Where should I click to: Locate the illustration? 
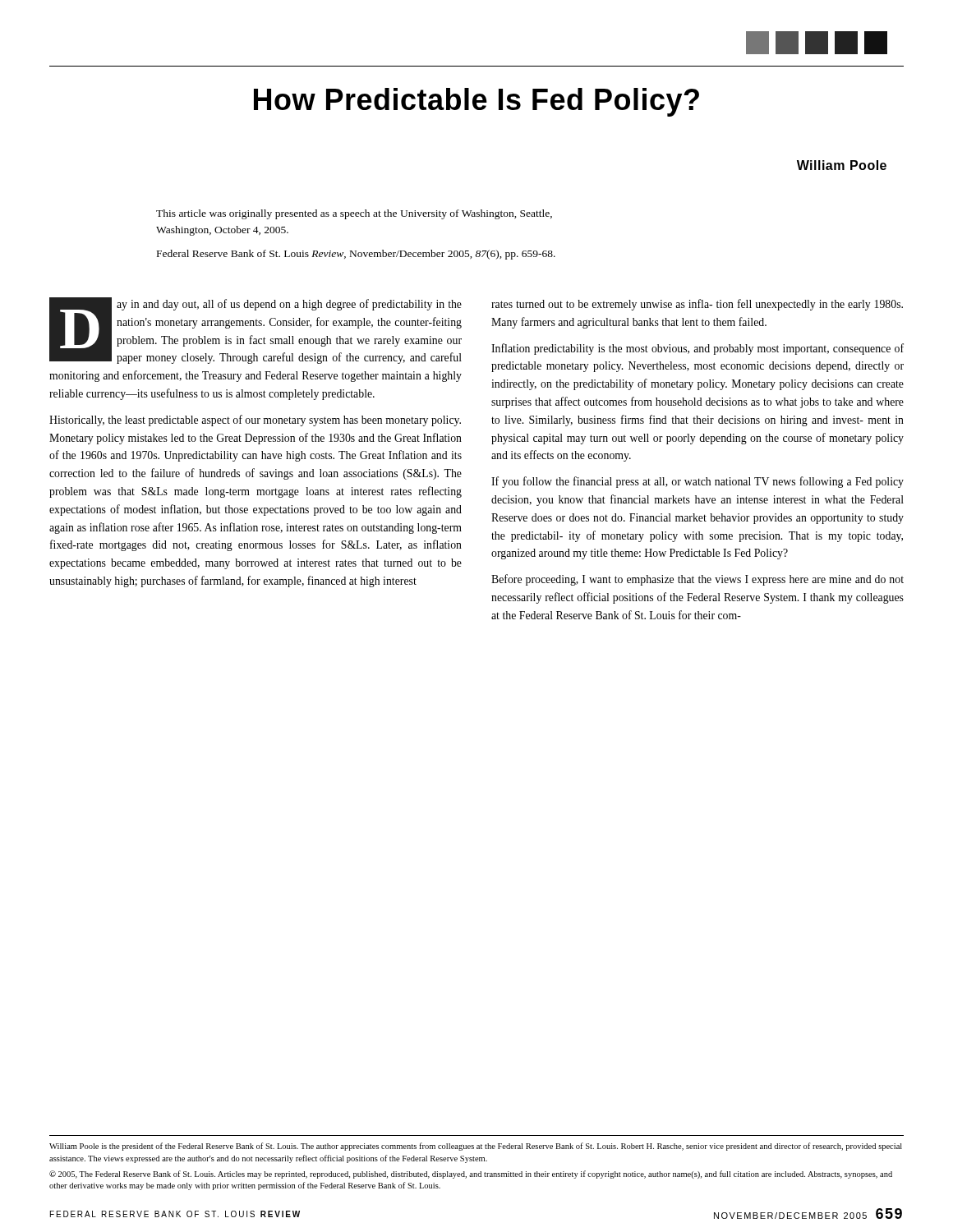tap(817, 43)
